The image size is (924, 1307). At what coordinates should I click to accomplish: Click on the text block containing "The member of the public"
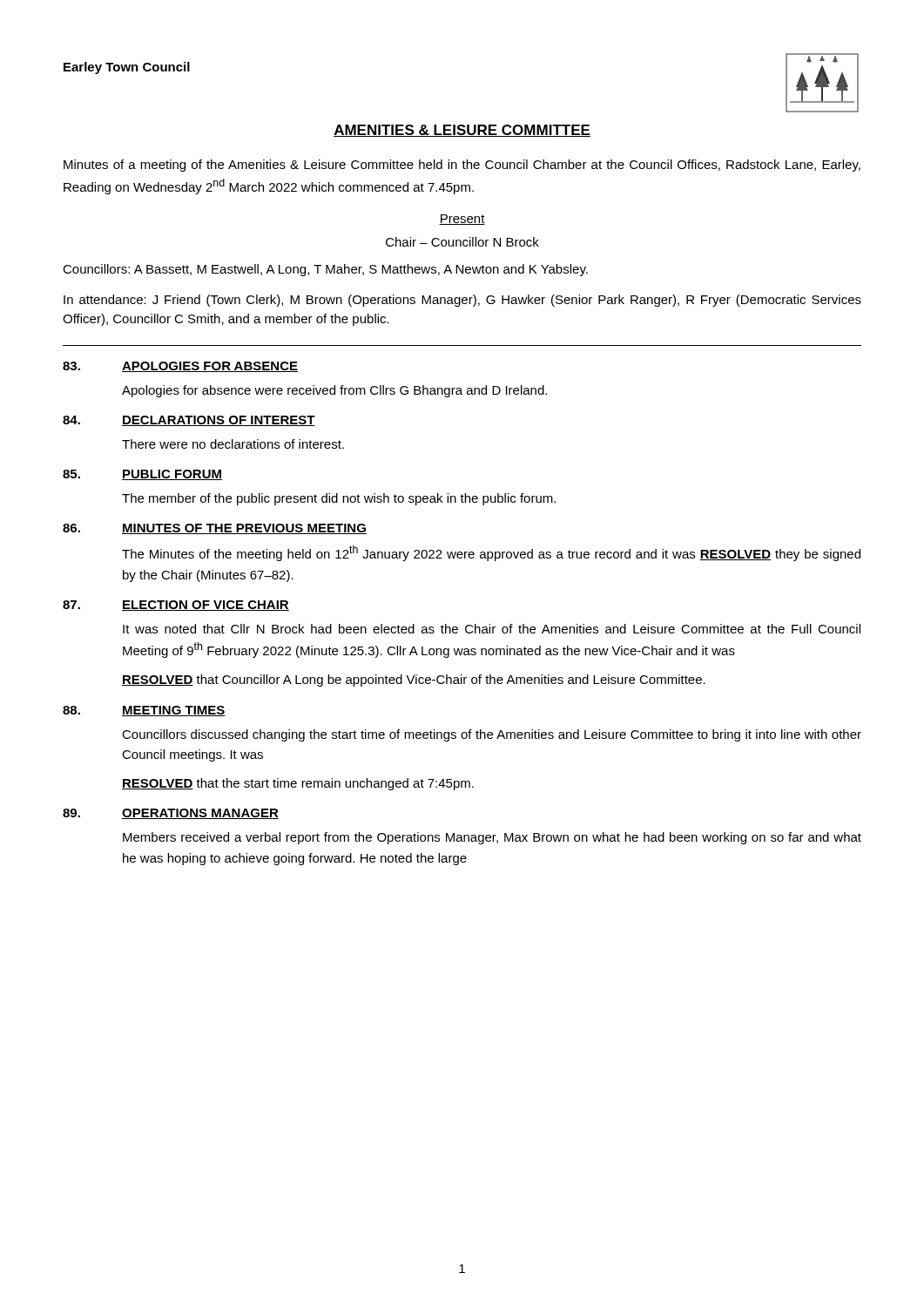click(339, 498)
